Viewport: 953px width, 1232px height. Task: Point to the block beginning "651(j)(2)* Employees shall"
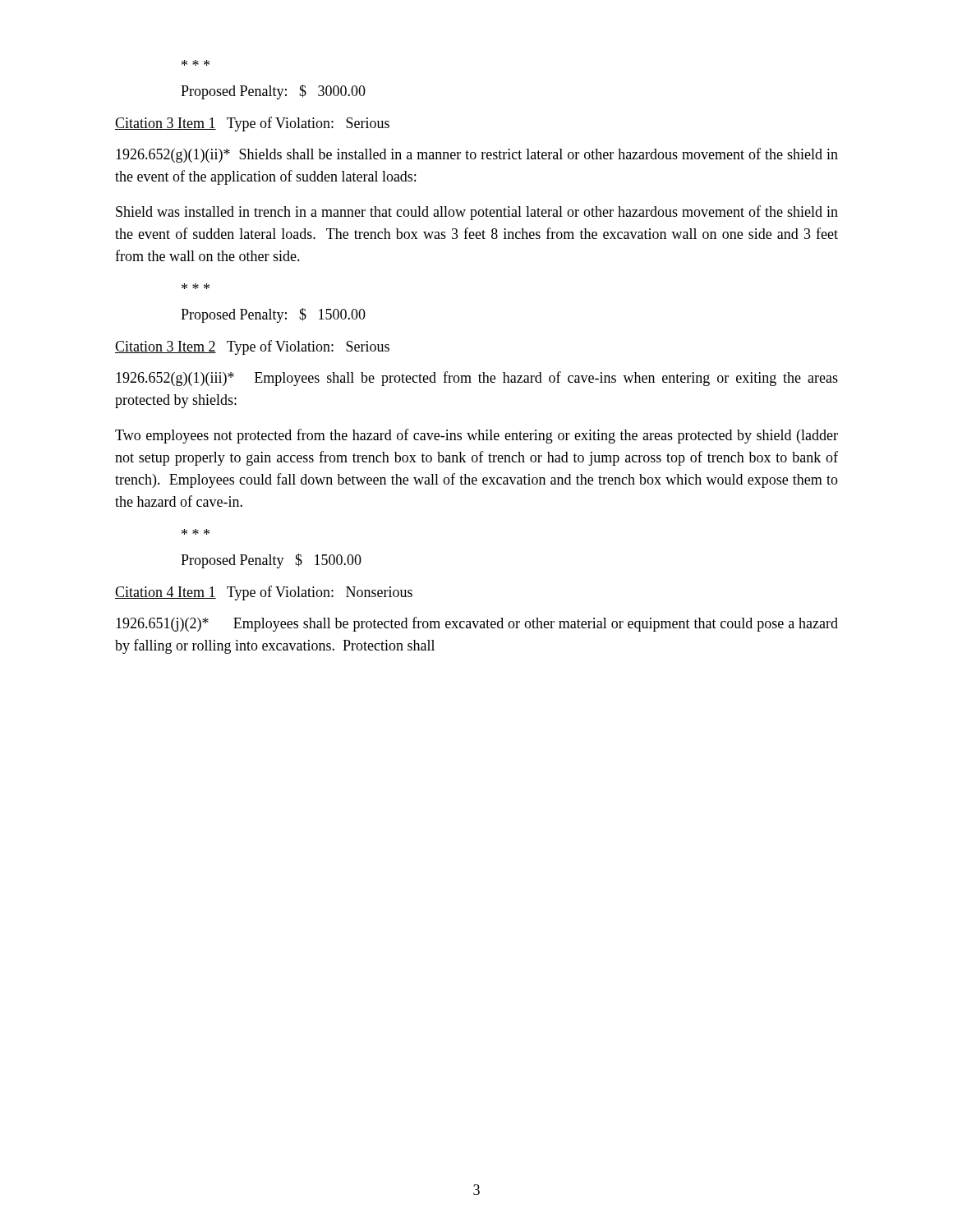(476, 634)
